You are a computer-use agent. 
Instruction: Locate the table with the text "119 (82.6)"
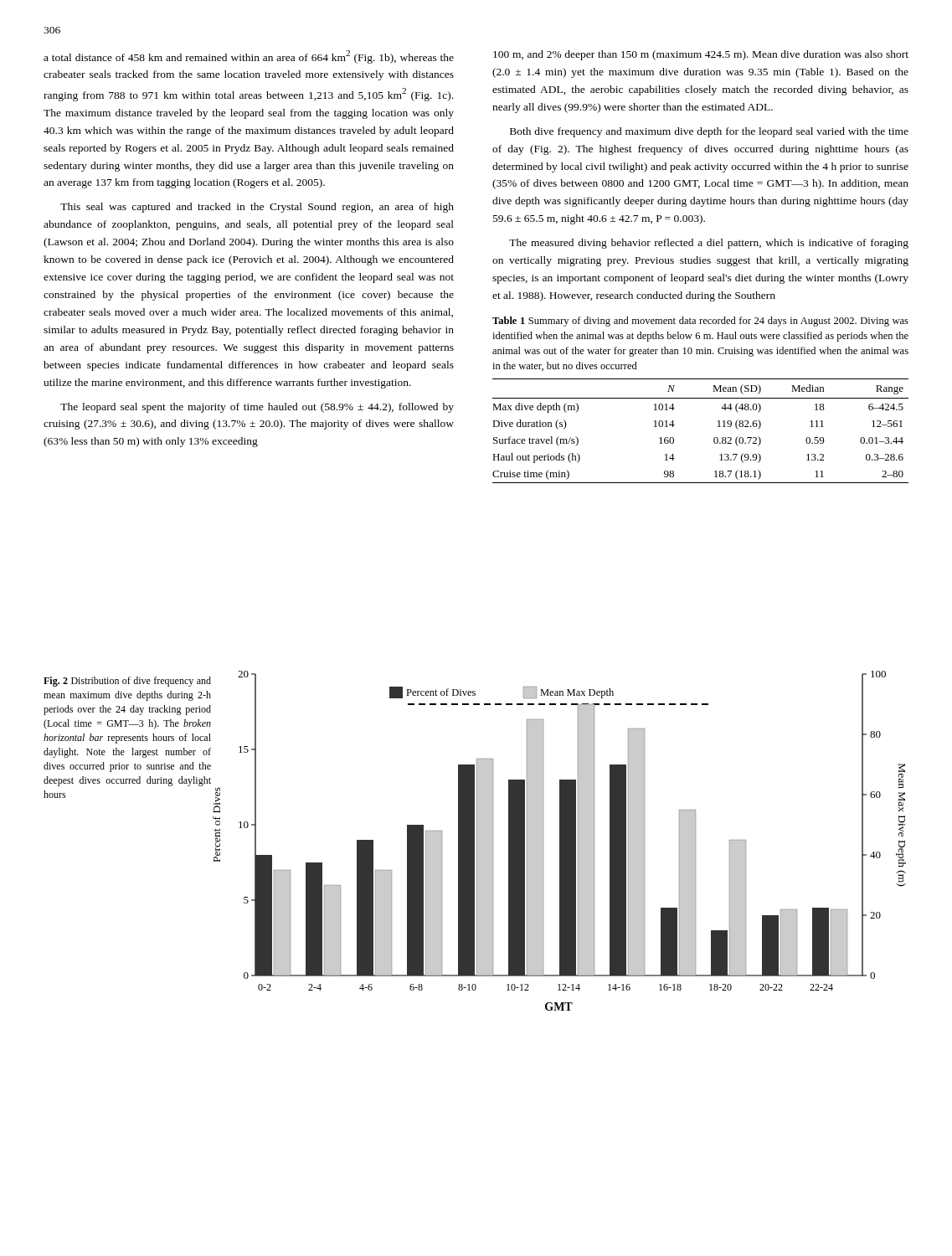pos(700,431)
